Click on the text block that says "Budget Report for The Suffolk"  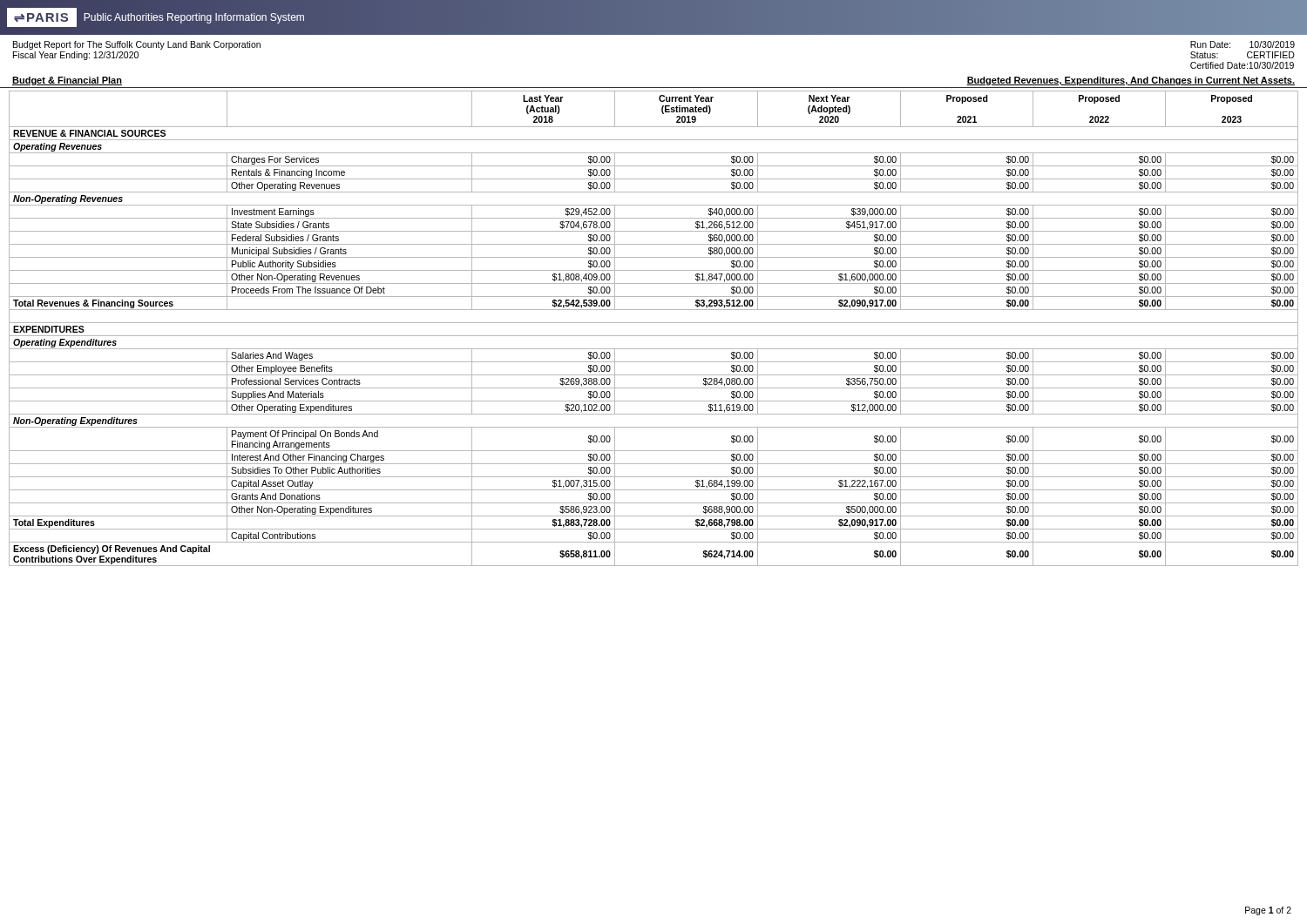(137, 50)
